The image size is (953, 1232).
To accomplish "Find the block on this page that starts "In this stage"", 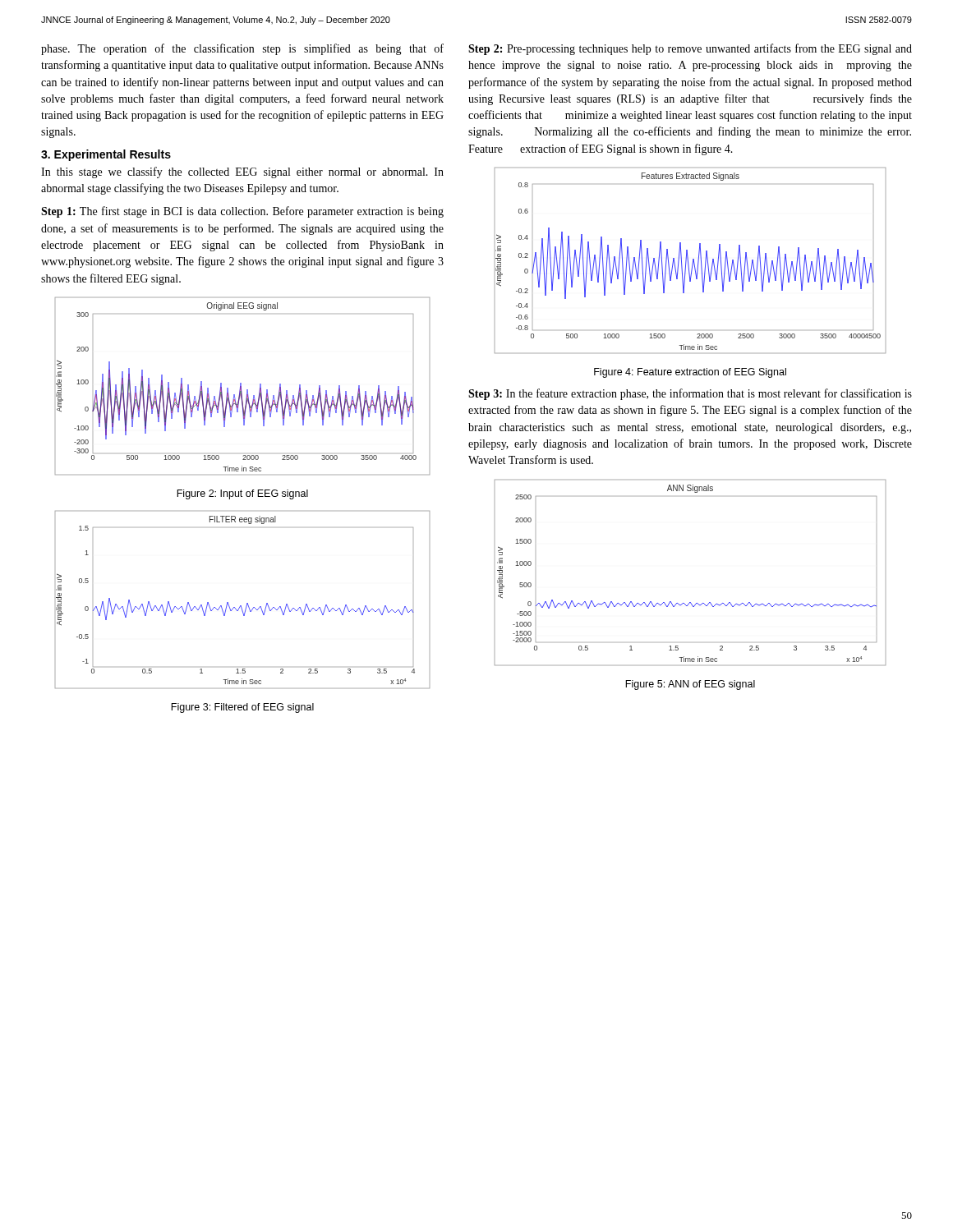I will pos(242,181).
